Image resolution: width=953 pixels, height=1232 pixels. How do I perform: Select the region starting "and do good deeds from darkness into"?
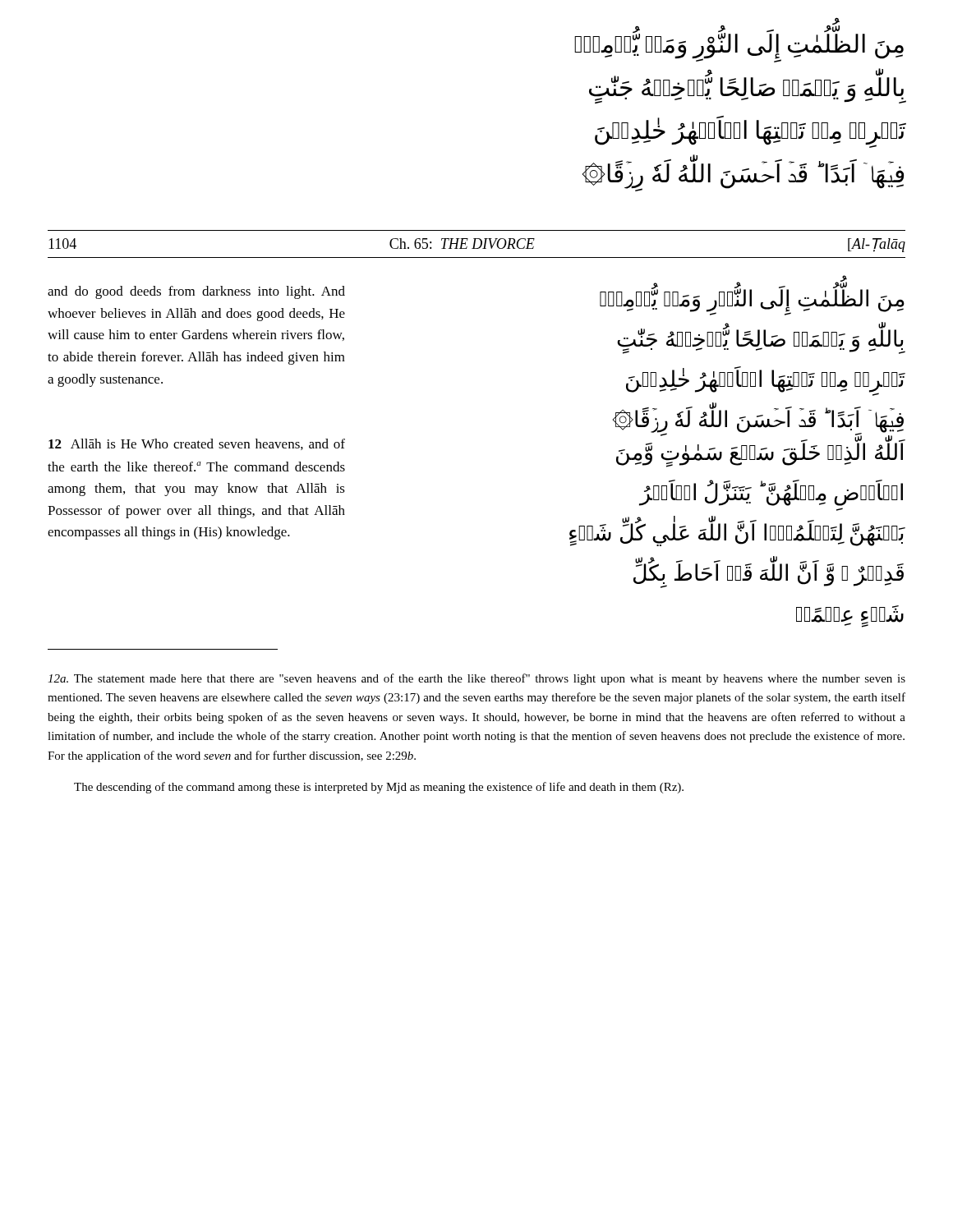click(x=196, y=335)
